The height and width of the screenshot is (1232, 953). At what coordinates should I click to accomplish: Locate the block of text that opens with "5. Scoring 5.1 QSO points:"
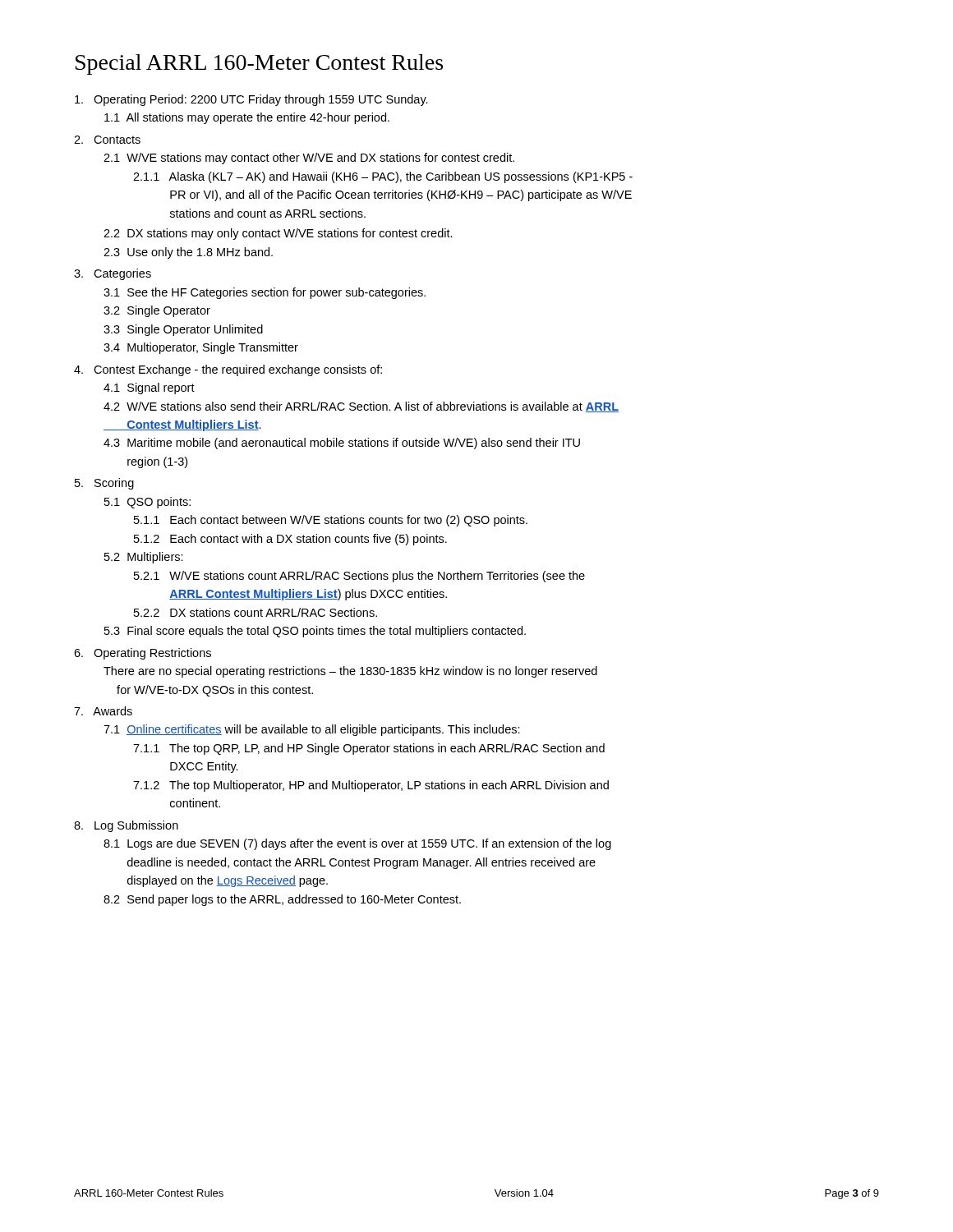(x=104, y=484)
